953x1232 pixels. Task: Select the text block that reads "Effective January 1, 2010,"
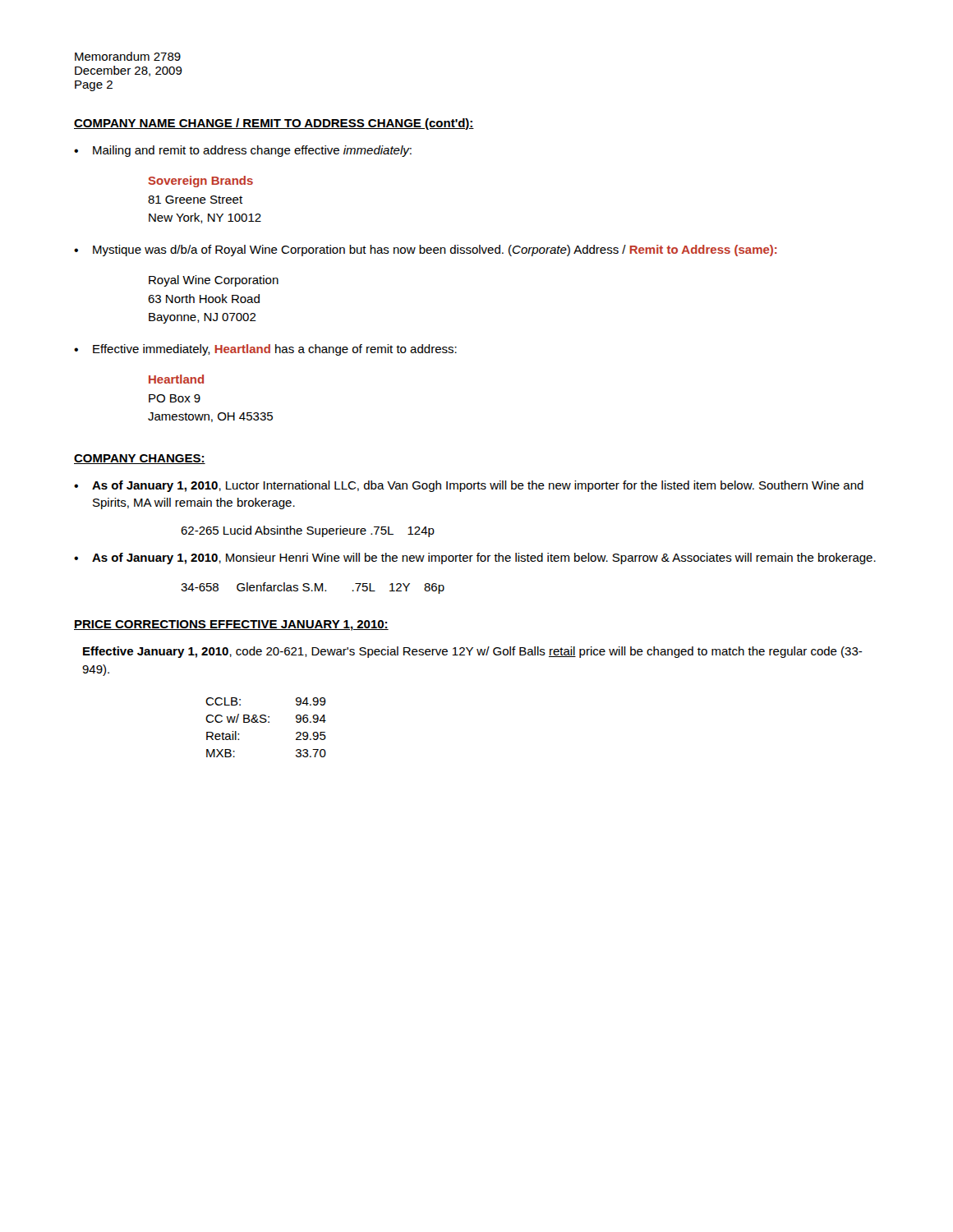(472, 660)
